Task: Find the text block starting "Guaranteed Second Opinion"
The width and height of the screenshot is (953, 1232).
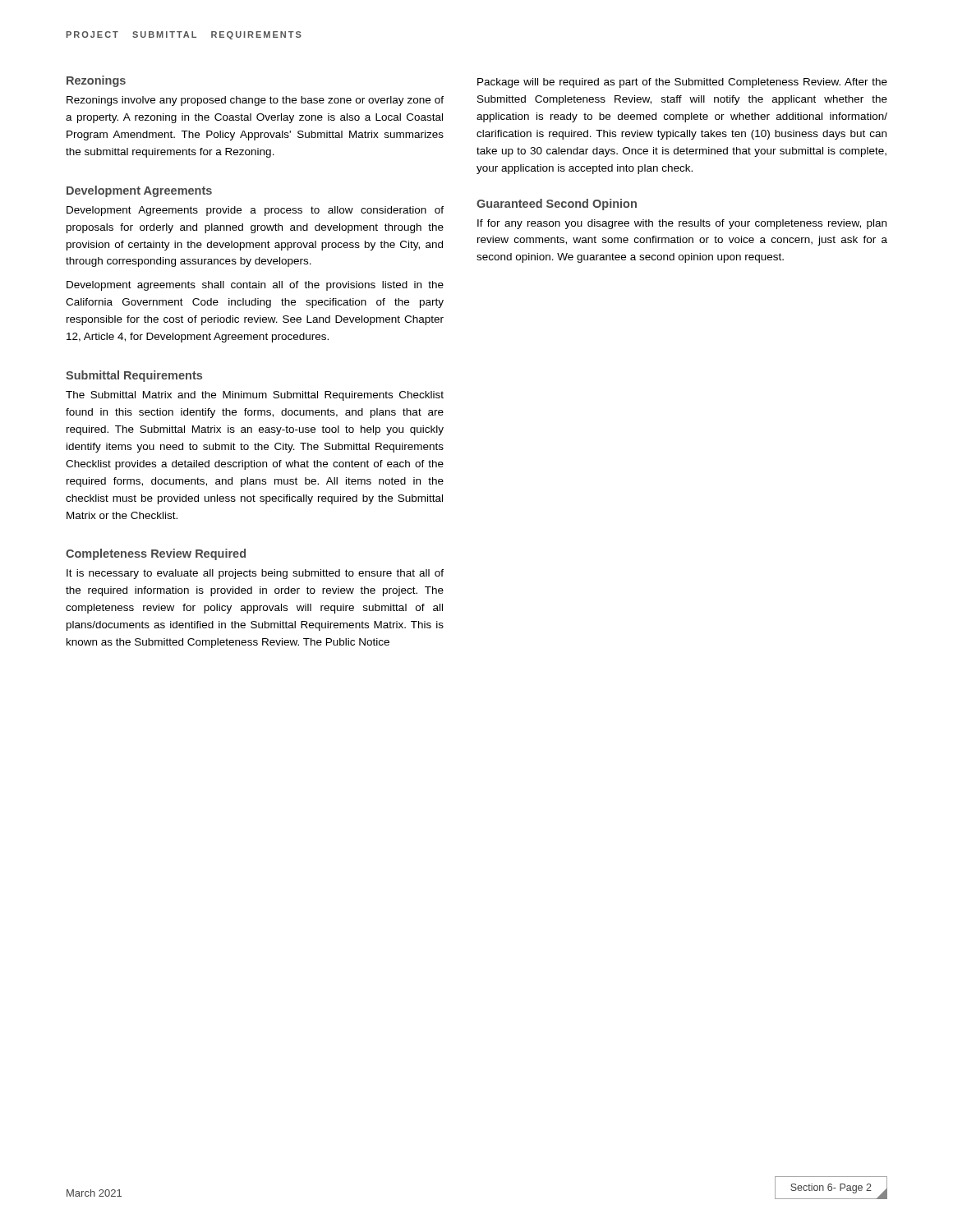Action: pyautogui.click(x=557, y=203)
